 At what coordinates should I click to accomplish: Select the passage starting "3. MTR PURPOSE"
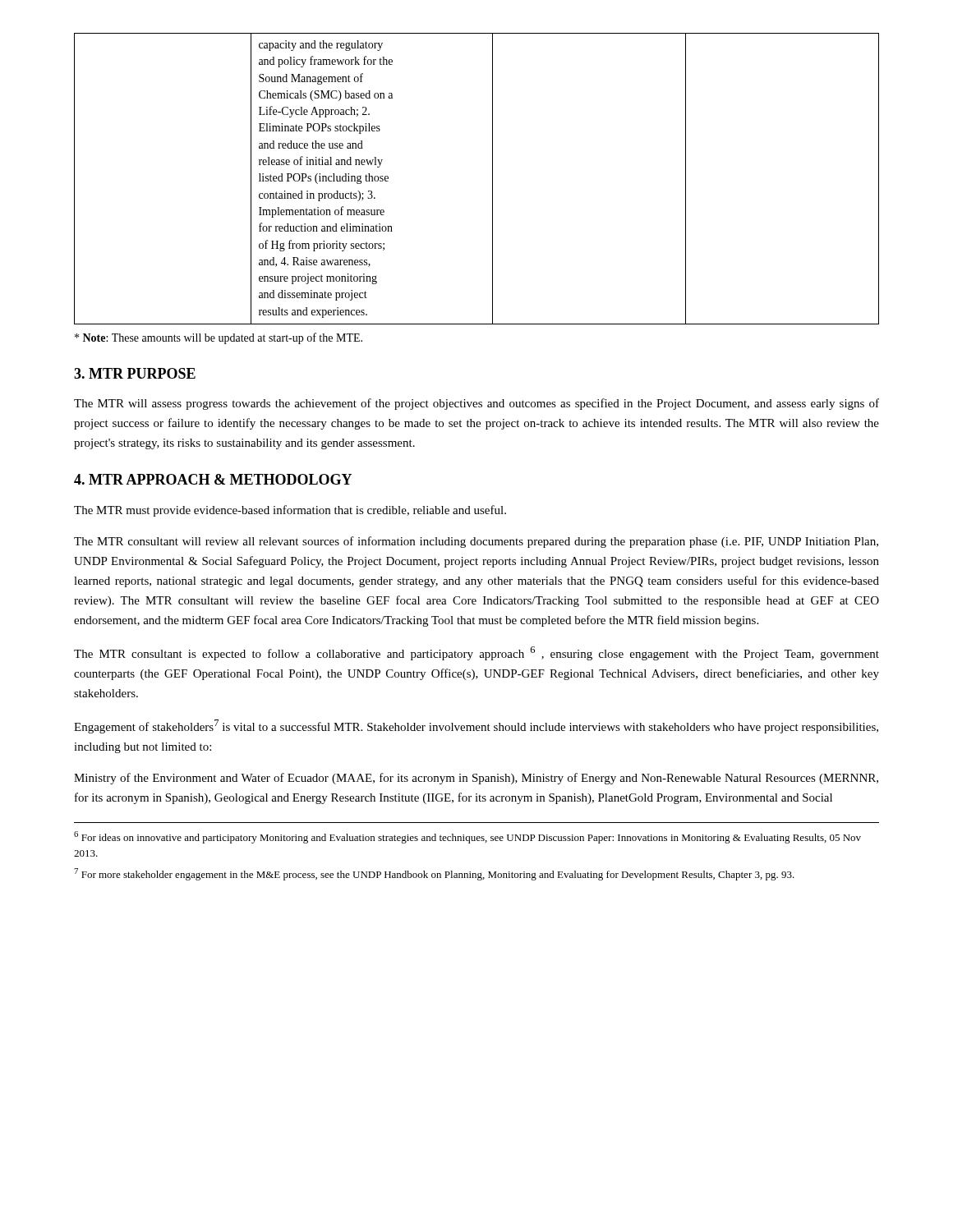coord(135,374)
